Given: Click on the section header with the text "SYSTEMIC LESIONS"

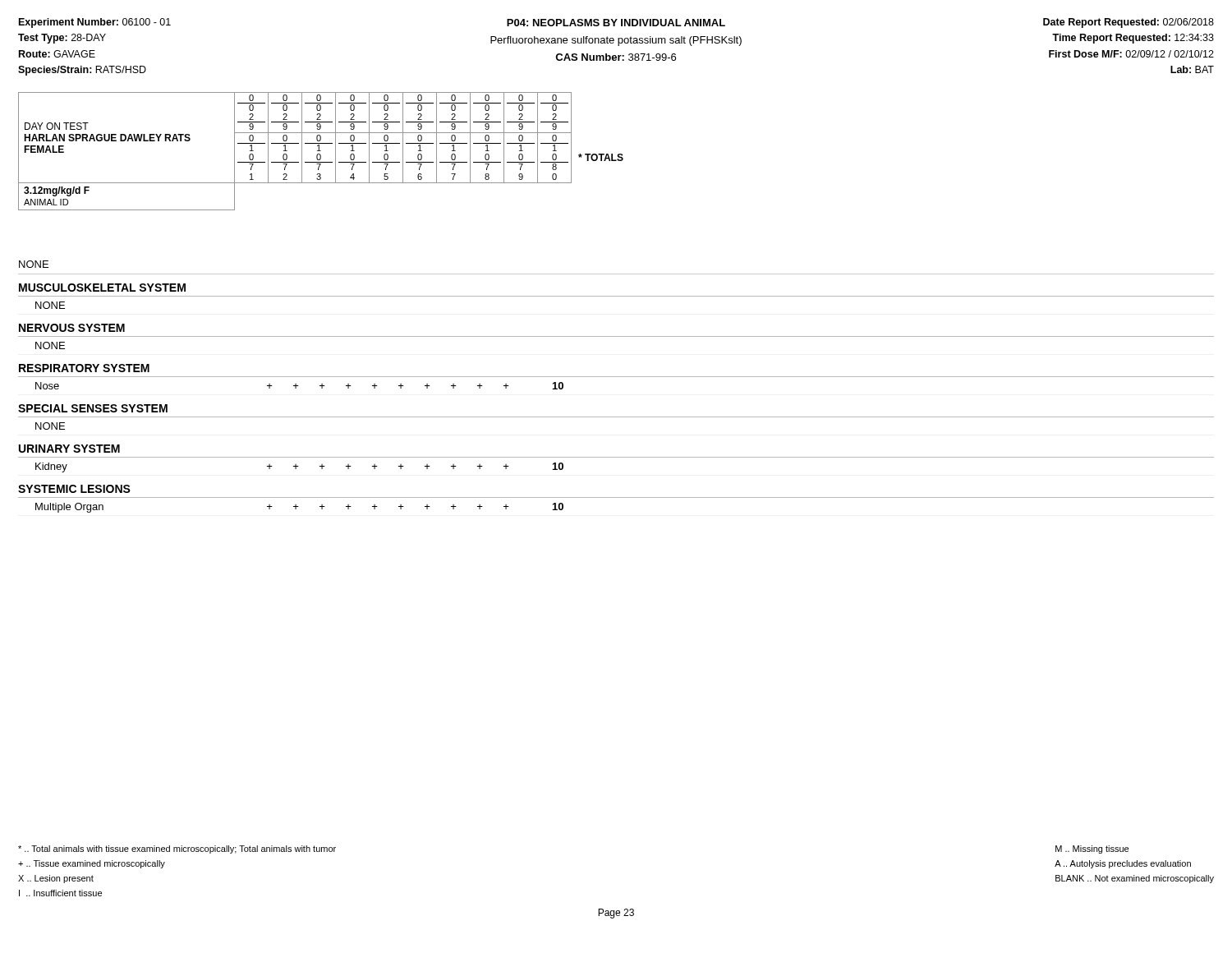Looking at the screenshot, I should tap(74, 489).
